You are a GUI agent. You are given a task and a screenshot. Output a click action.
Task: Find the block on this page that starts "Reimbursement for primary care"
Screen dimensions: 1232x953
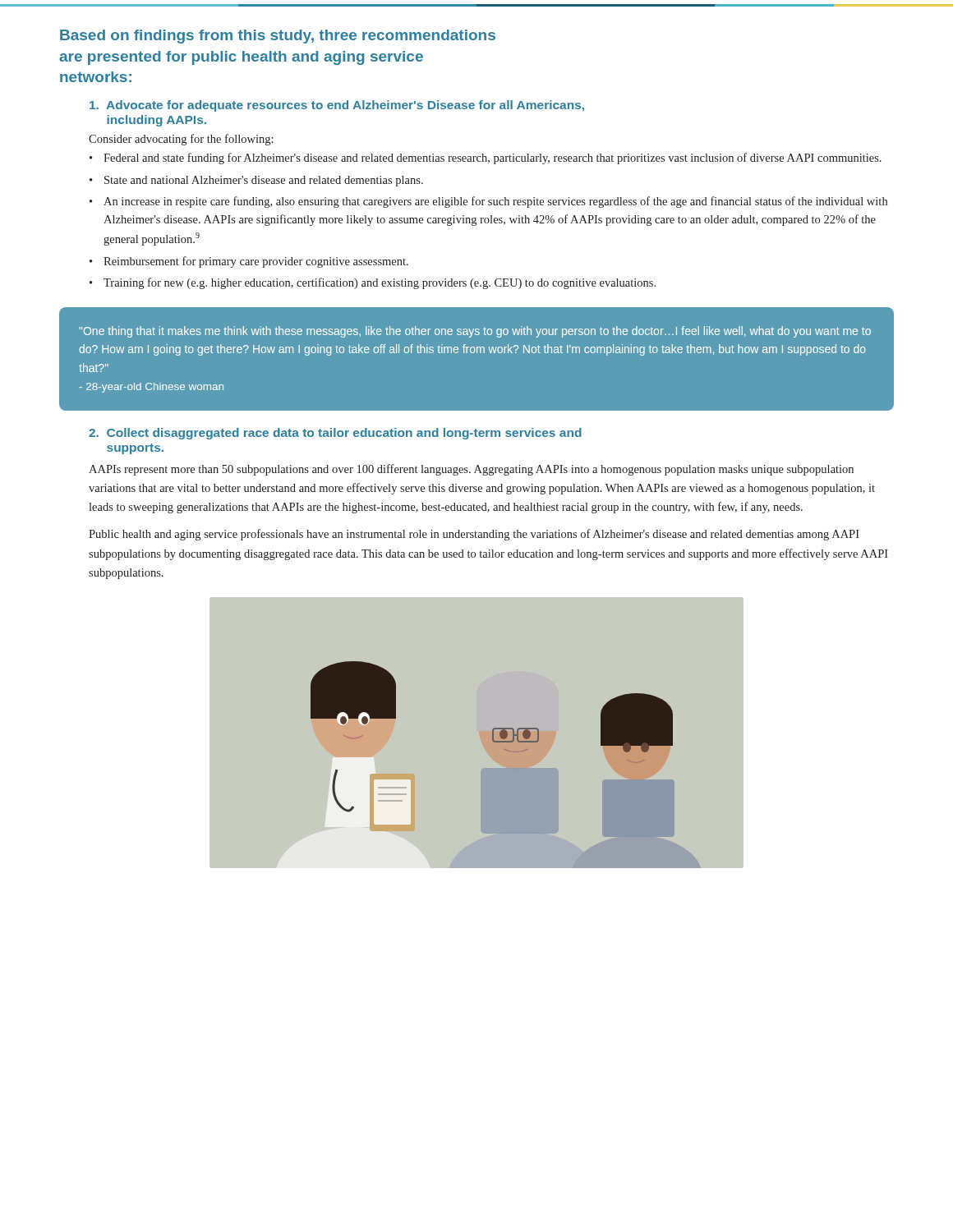256,261
